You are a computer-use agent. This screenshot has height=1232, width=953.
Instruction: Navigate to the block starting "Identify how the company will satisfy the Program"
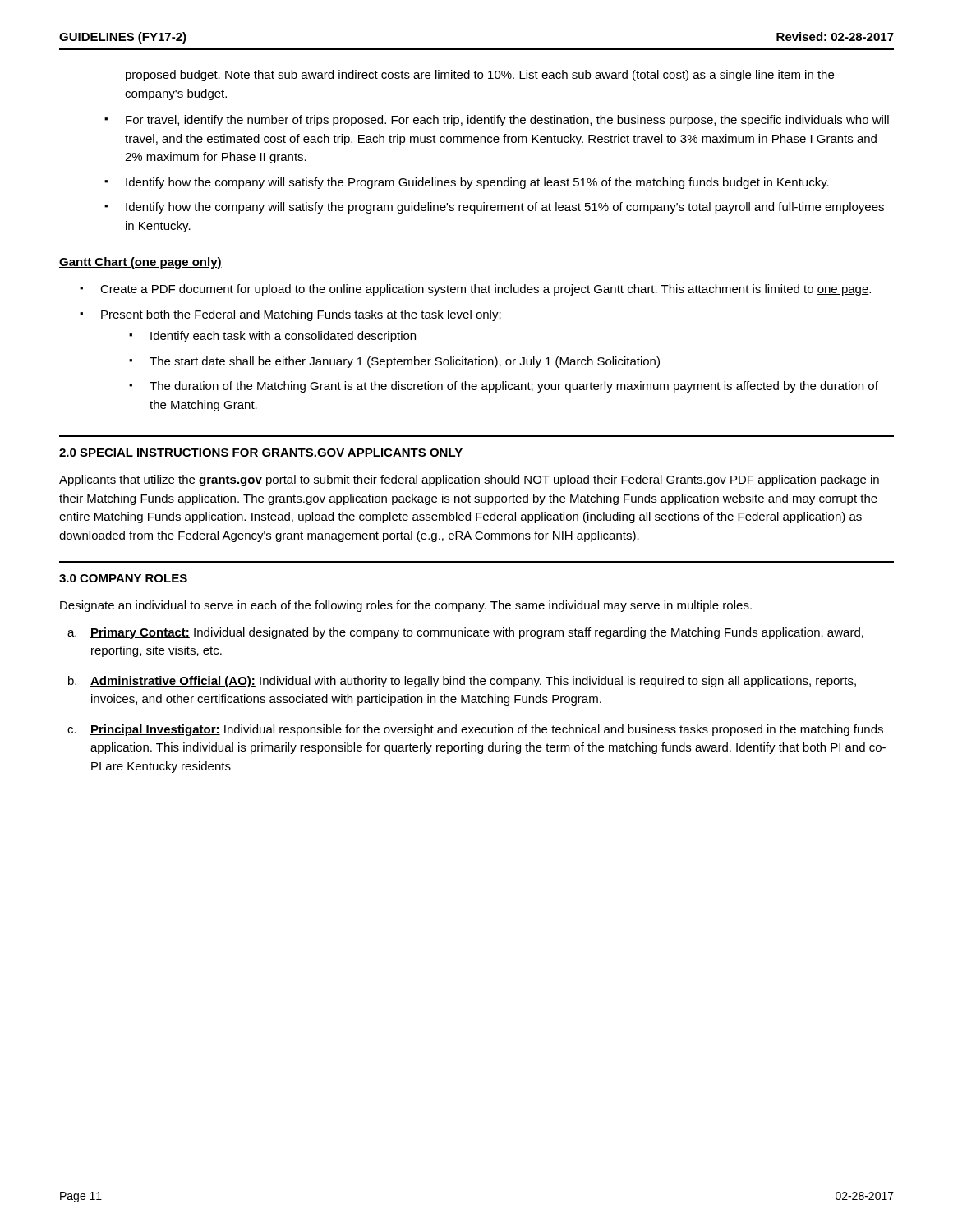(x=477, y=182)
